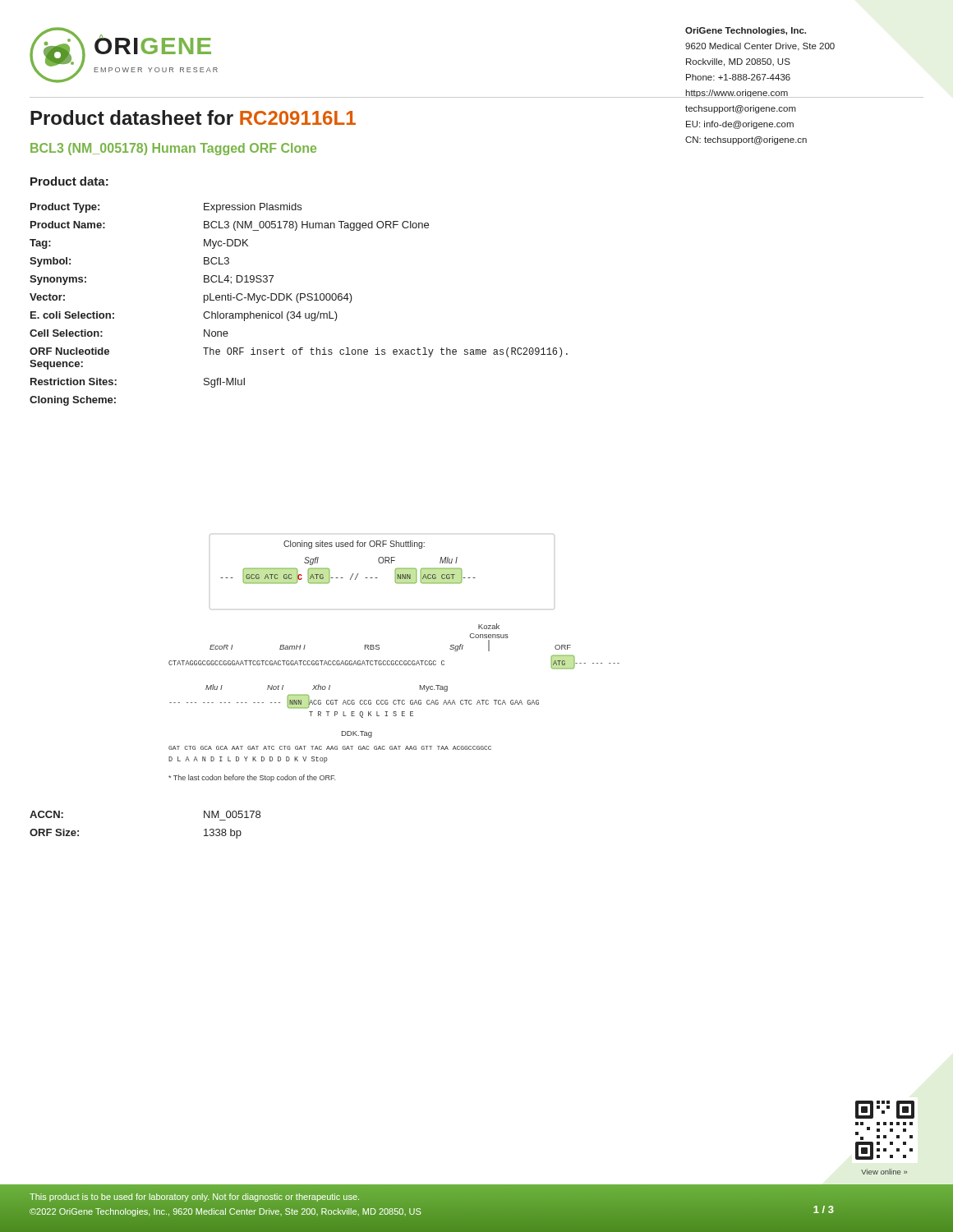This screenshot has height=1232, width=953.
Task: Locate the logo
Action: [x=128, y=58]
